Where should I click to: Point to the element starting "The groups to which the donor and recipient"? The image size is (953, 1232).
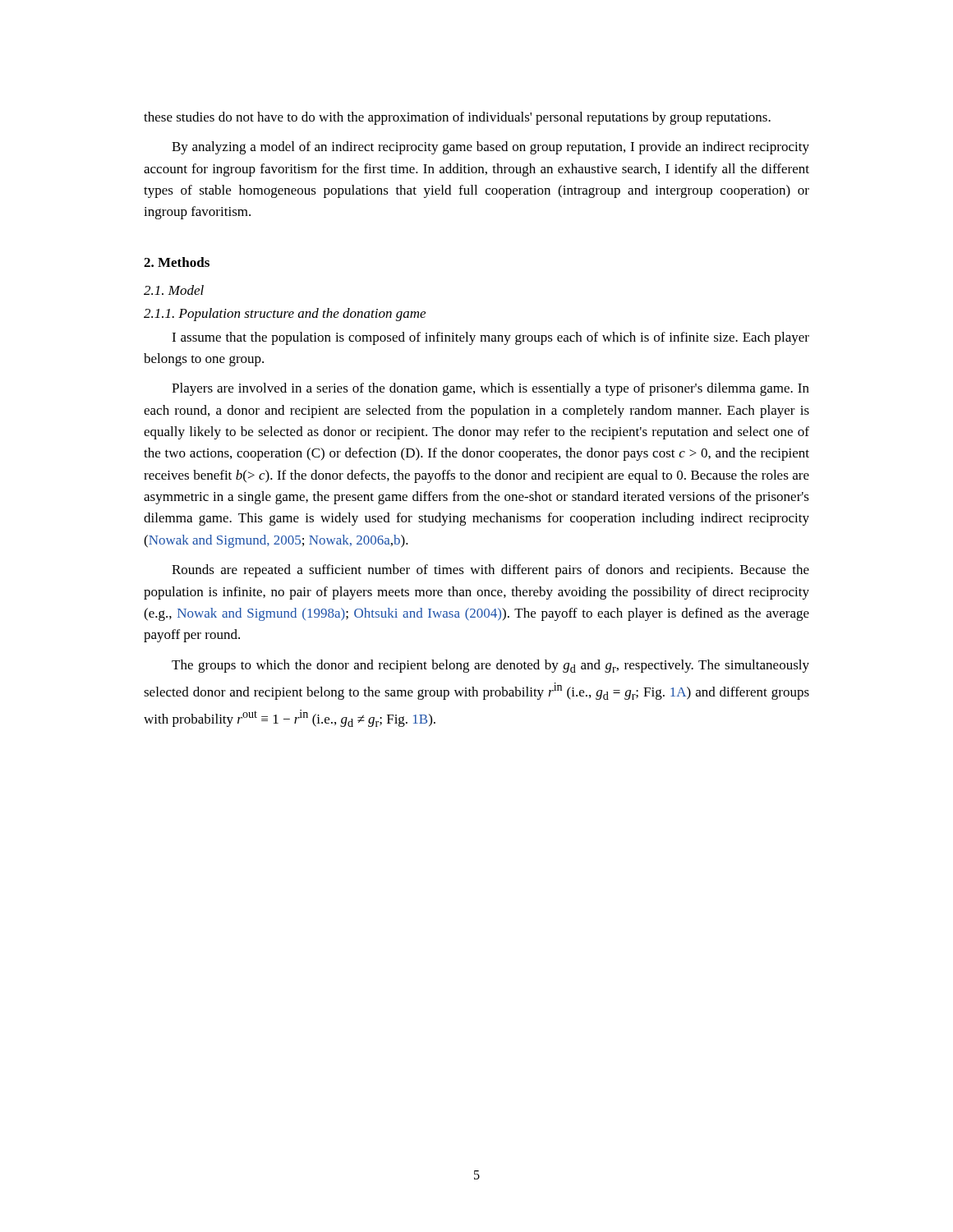476,693
